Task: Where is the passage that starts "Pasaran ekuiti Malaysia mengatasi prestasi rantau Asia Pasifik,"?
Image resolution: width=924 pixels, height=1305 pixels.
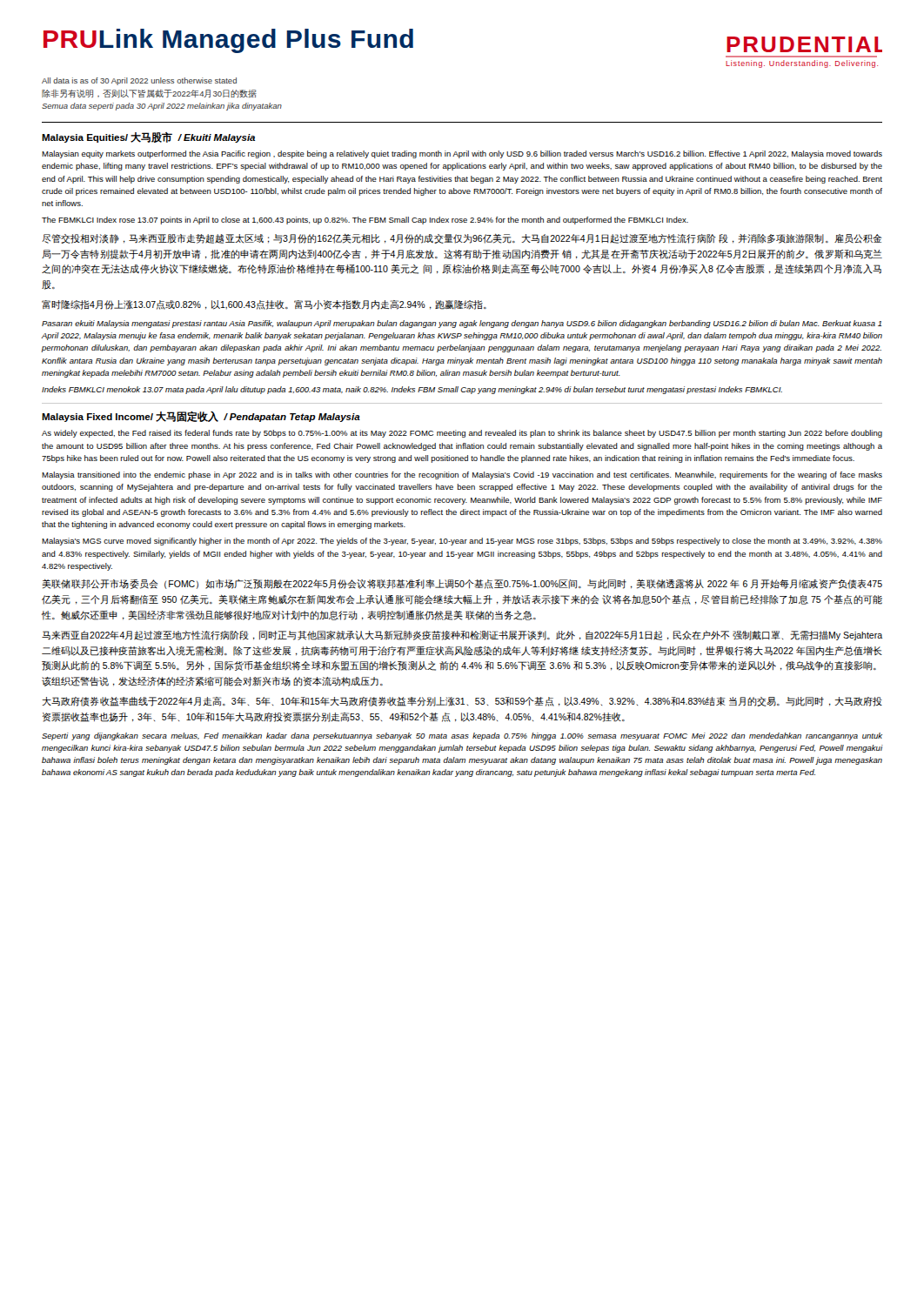Action: pyautogui.click(x=462, y=348)
